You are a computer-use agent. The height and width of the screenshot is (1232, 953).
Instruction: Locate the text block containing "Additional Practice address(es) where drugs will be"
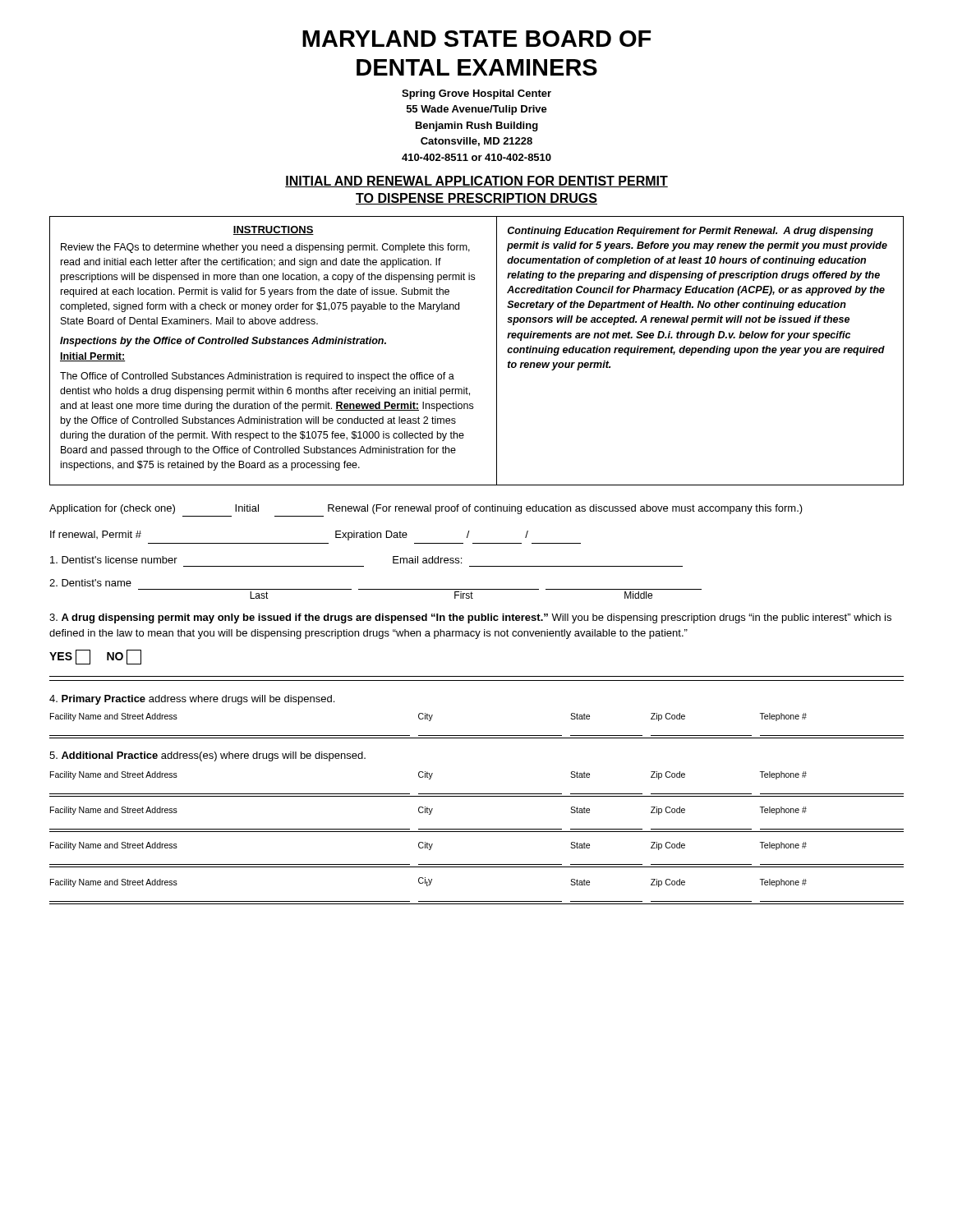pyautogui.click(x=476, y=827)
